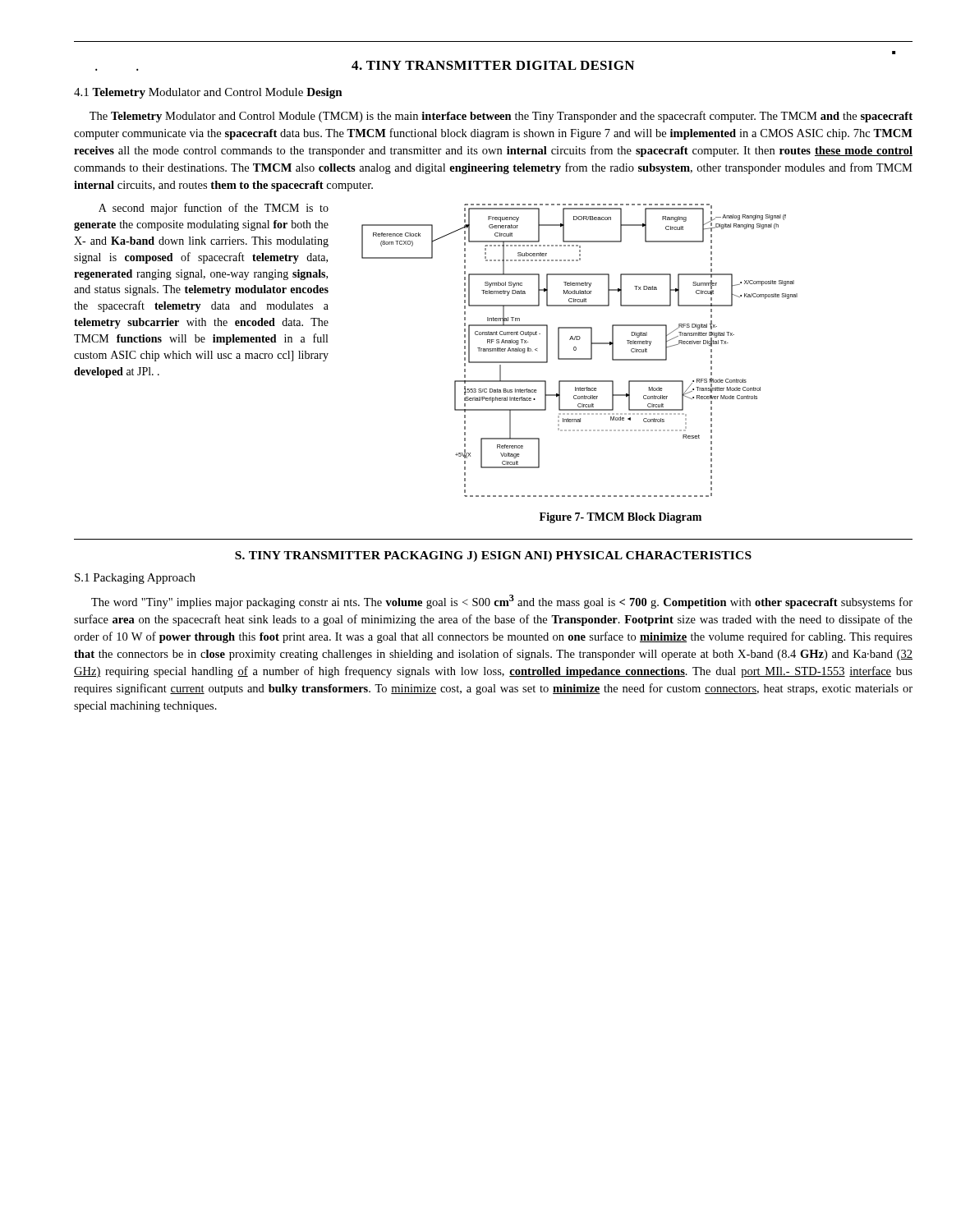Locate the text block starting "S.1 Packaging Approach"
The image size is (970, 1232).
point(135,578)
